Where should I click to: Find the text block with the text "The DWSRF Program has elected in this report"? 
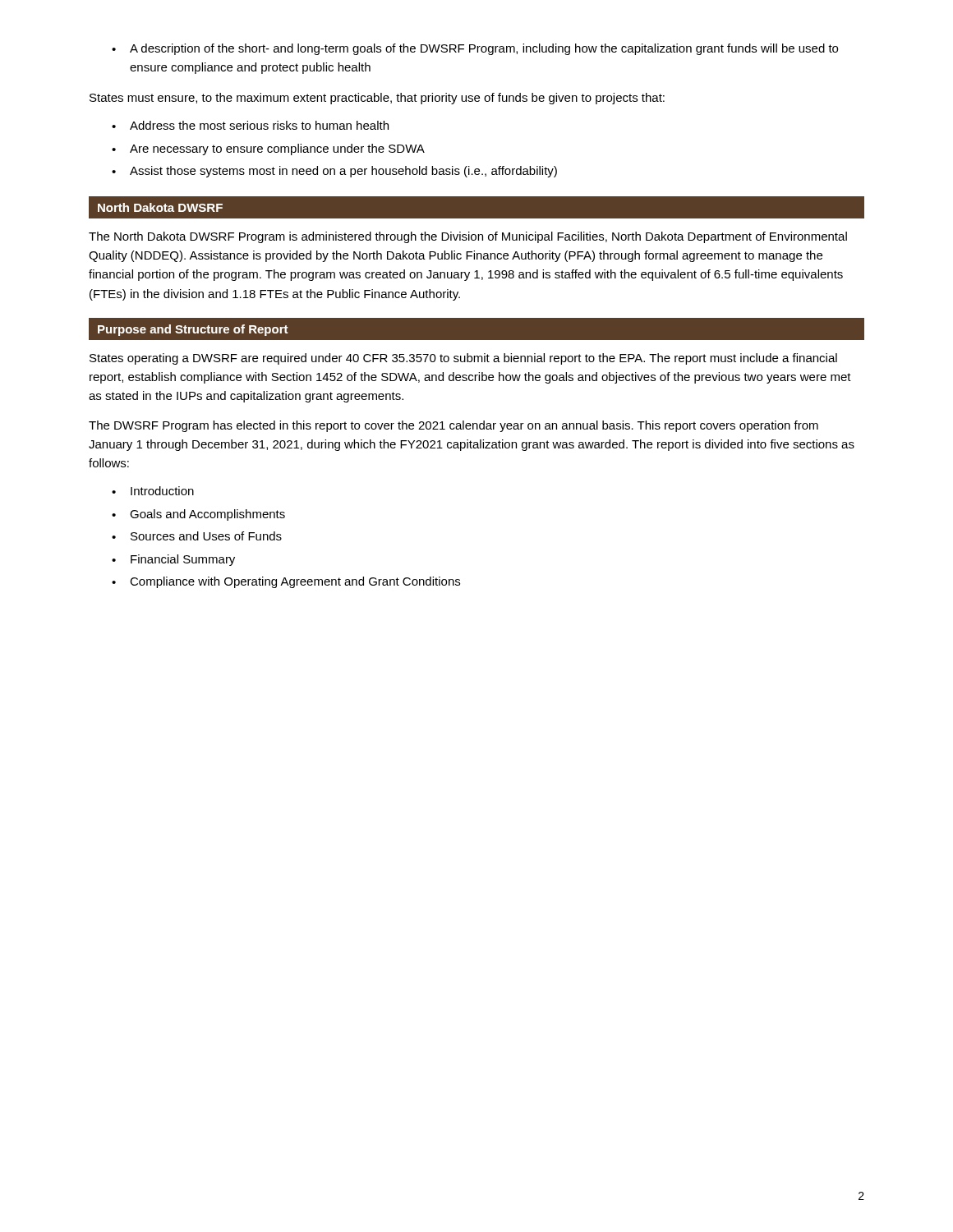(x=472, y=444)
